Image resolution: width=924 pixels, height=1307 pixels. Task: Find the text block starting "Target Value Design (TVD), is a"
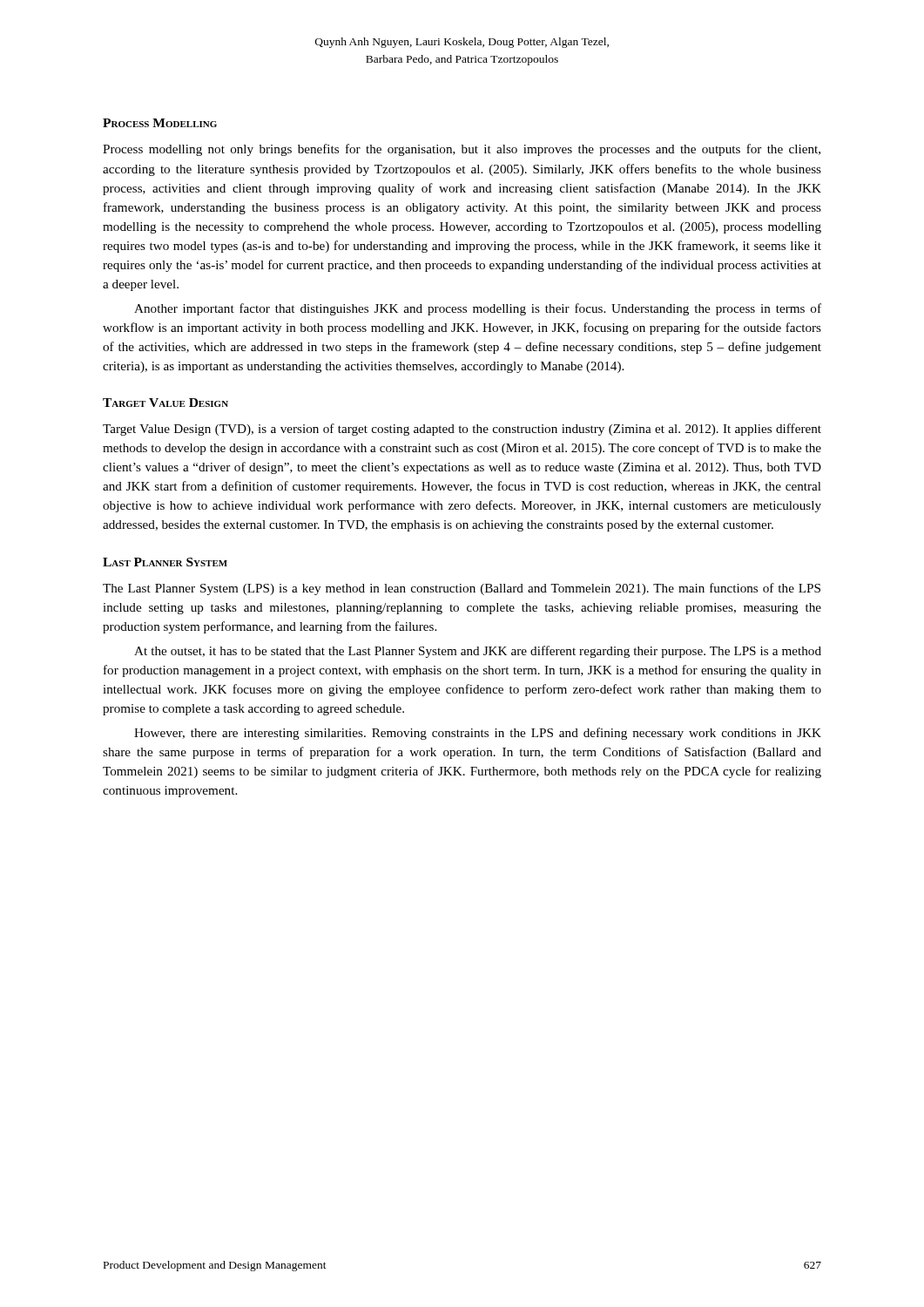click(x=462, y=477)
